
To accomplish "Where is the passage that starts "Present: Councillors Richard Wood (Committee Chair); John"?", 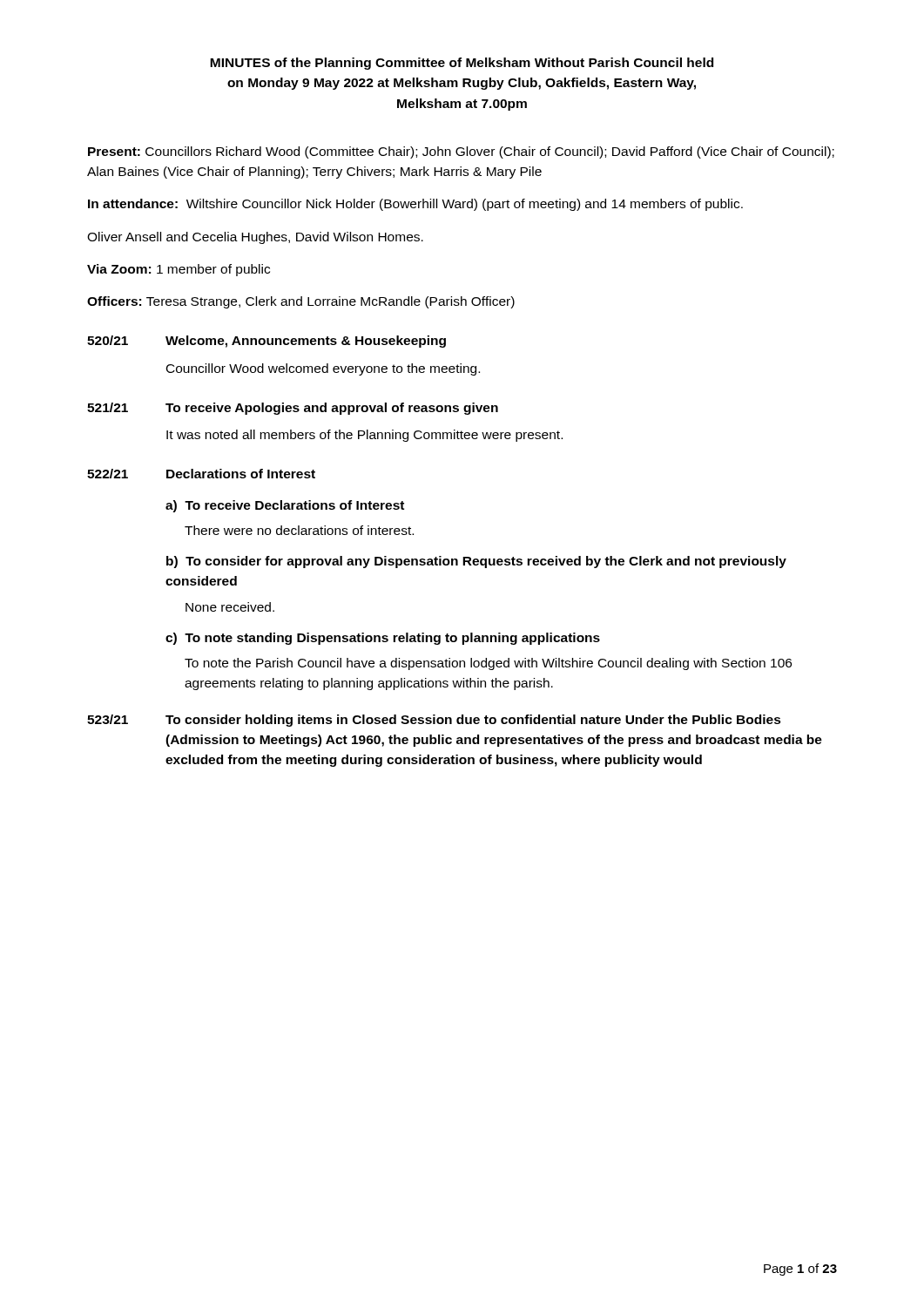I will [x=461, y=161].
